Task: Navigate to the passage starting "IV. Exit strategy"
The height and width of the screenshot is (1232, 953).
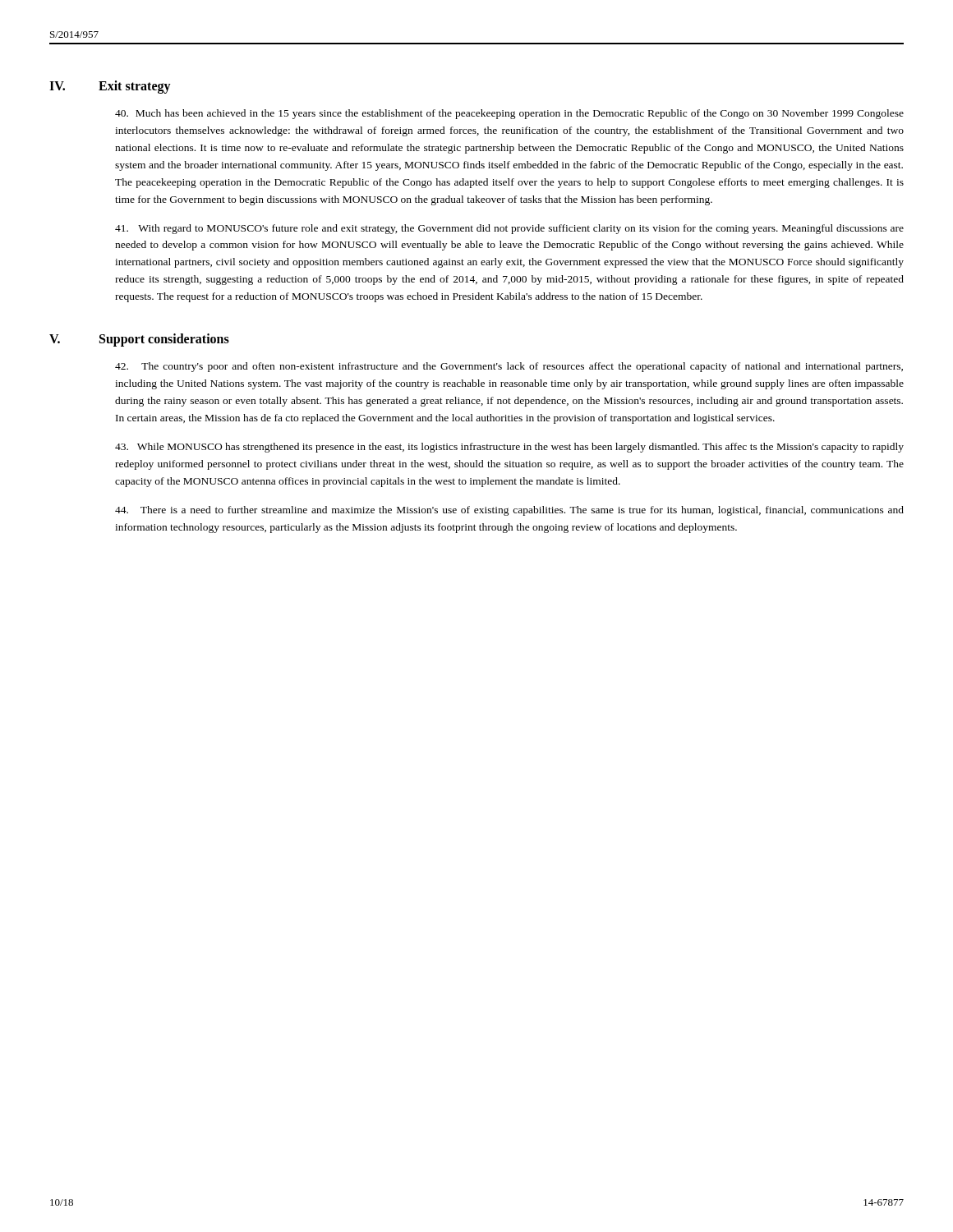Action: pyautogui.click(x=110, y=86)
